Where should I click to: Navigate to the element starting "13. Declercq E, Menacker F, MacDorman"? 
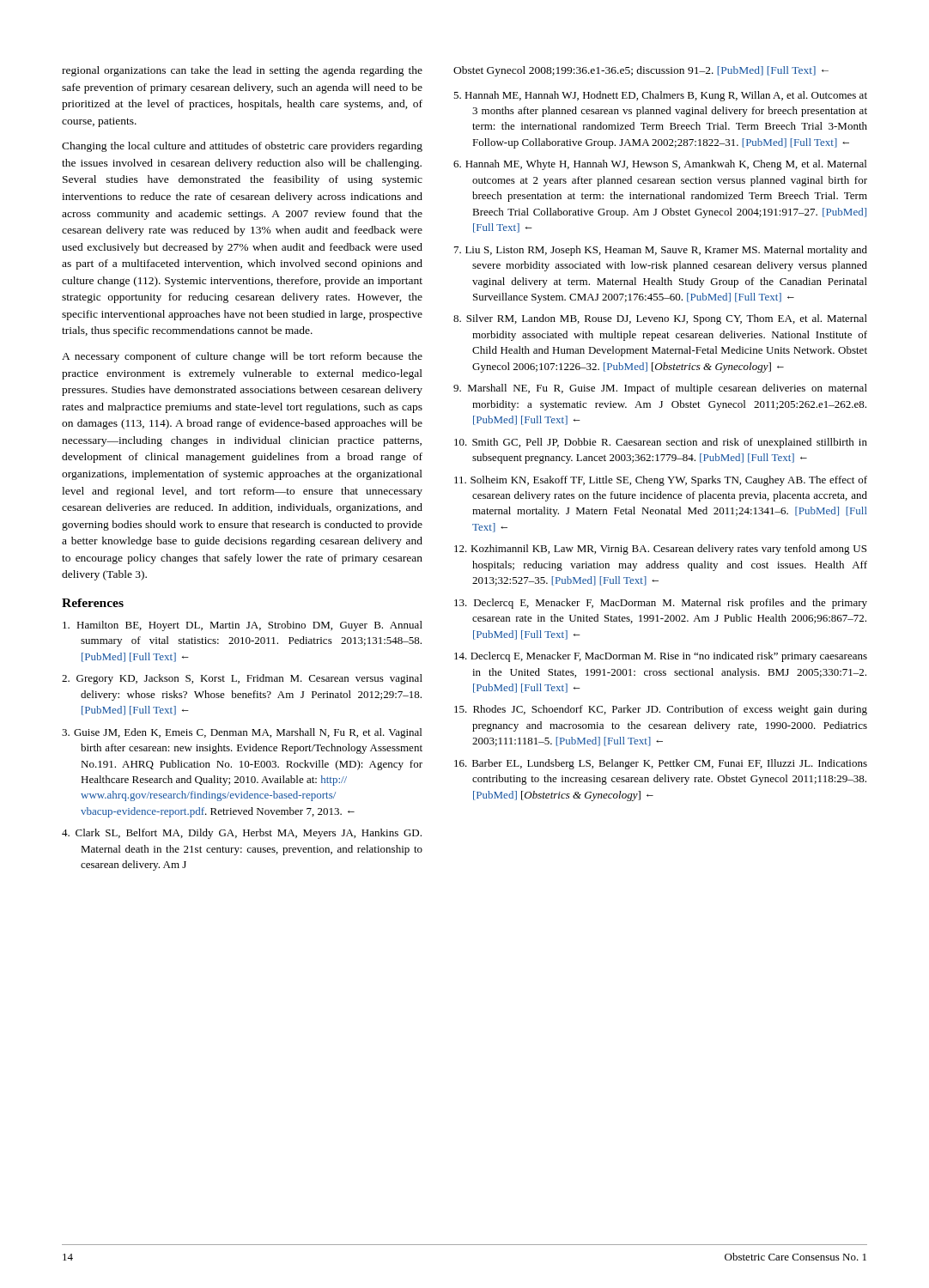click(x=660, y=619)
